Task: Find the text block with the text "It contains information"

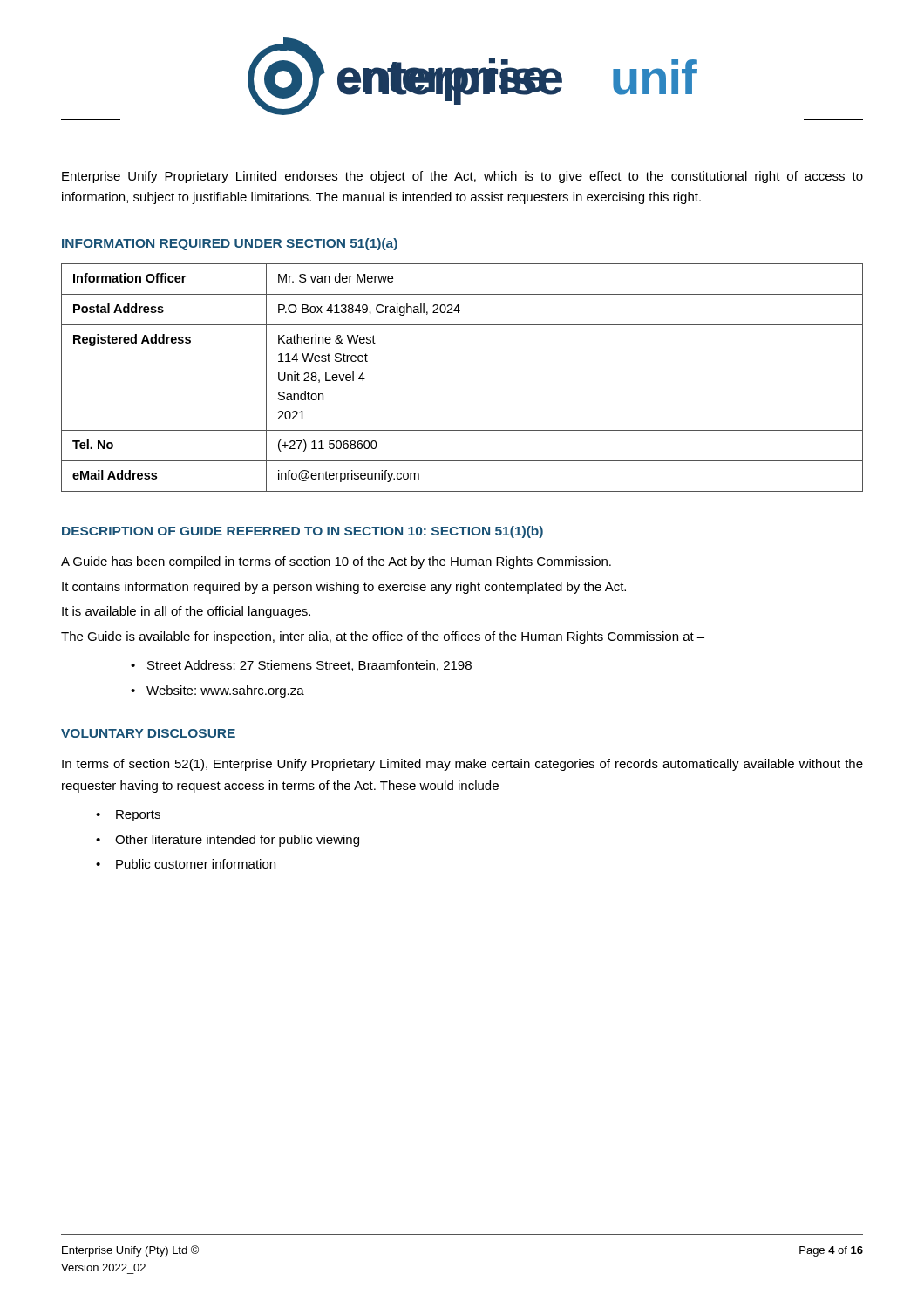Action: (x=344, y=586)
